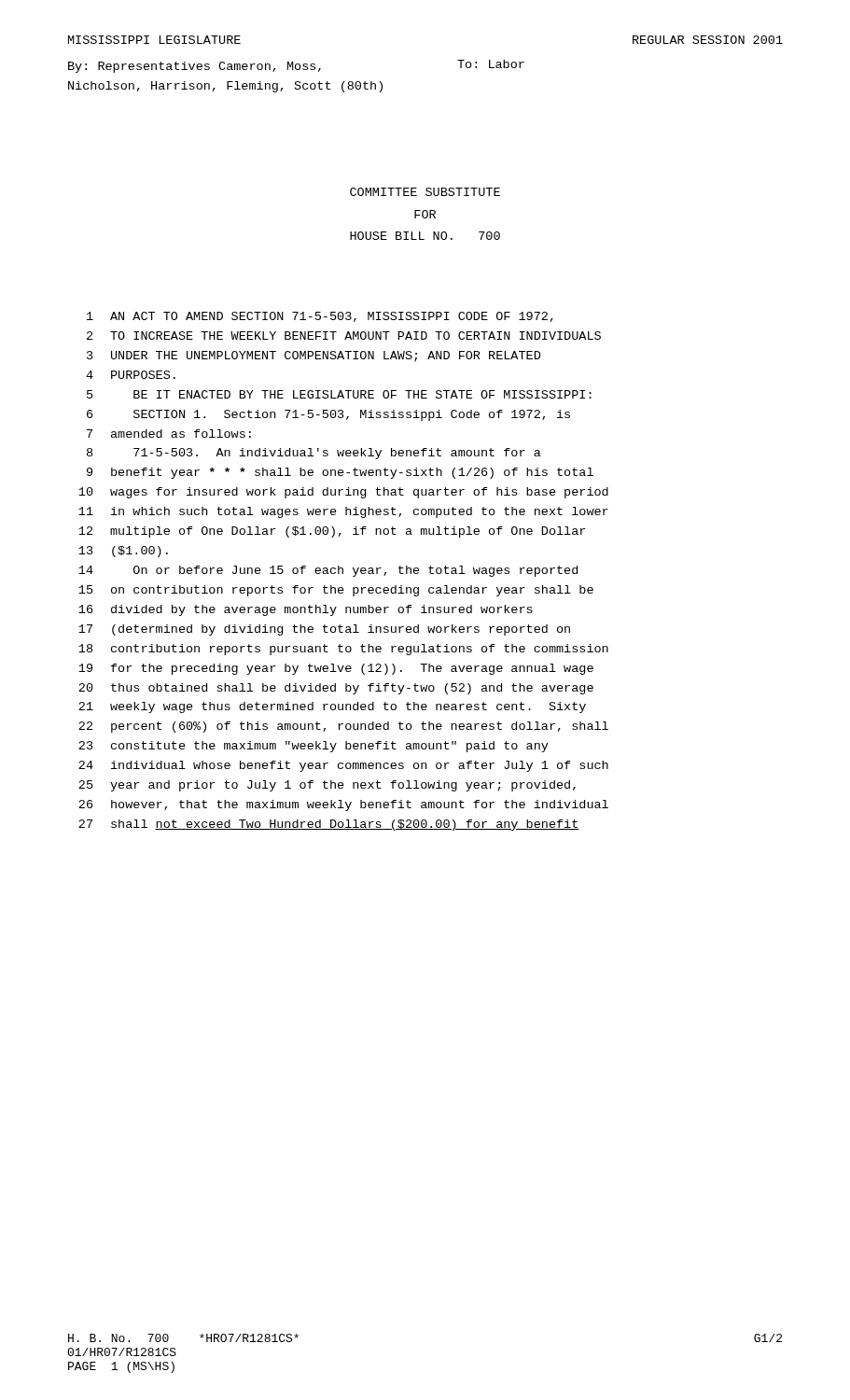
Task: Select the block starting "16 divided by"
Action: coord(425,611)
